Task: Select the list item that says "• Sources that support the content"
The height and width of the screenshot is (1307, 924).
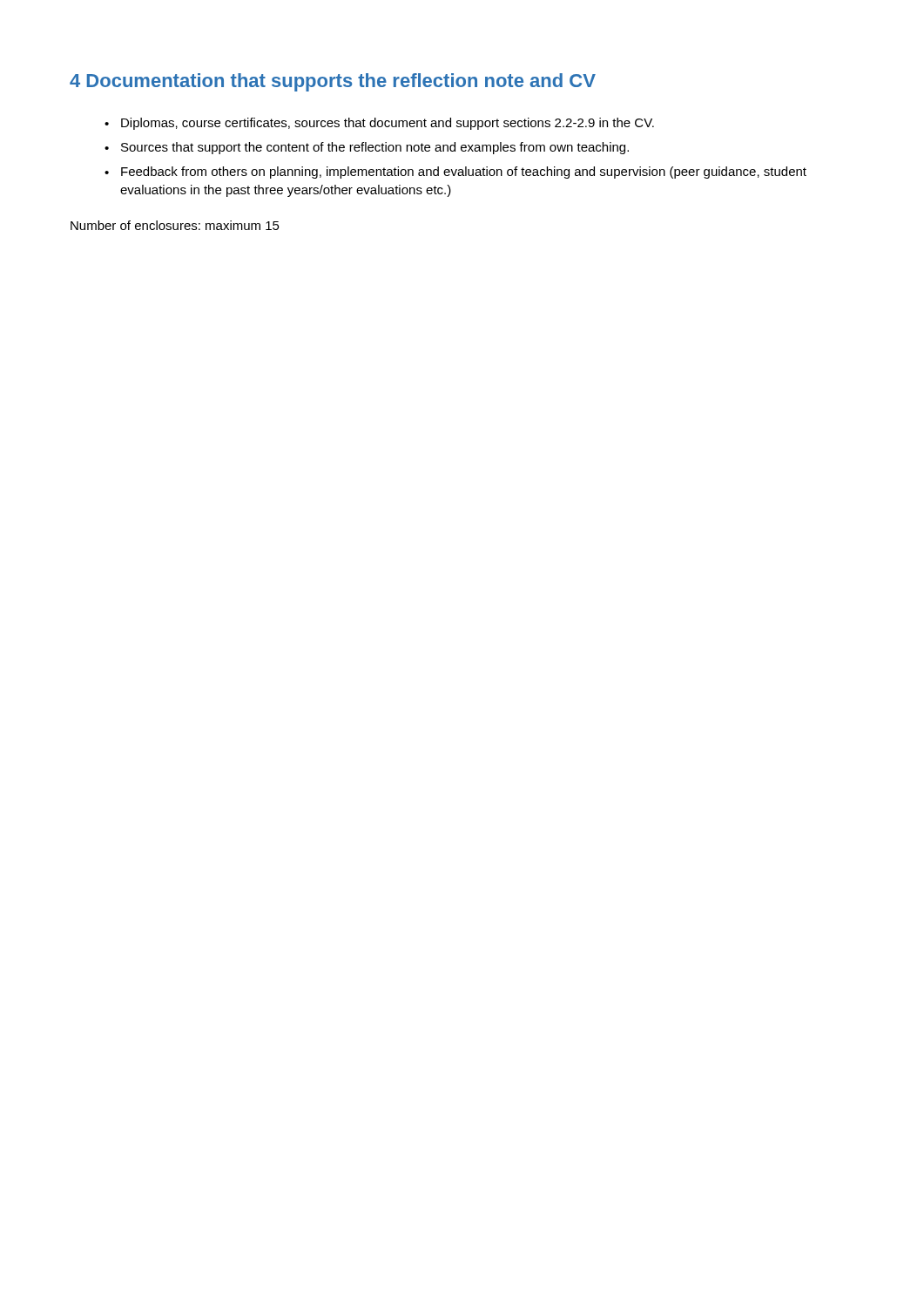Action: (x=479, y=147)
